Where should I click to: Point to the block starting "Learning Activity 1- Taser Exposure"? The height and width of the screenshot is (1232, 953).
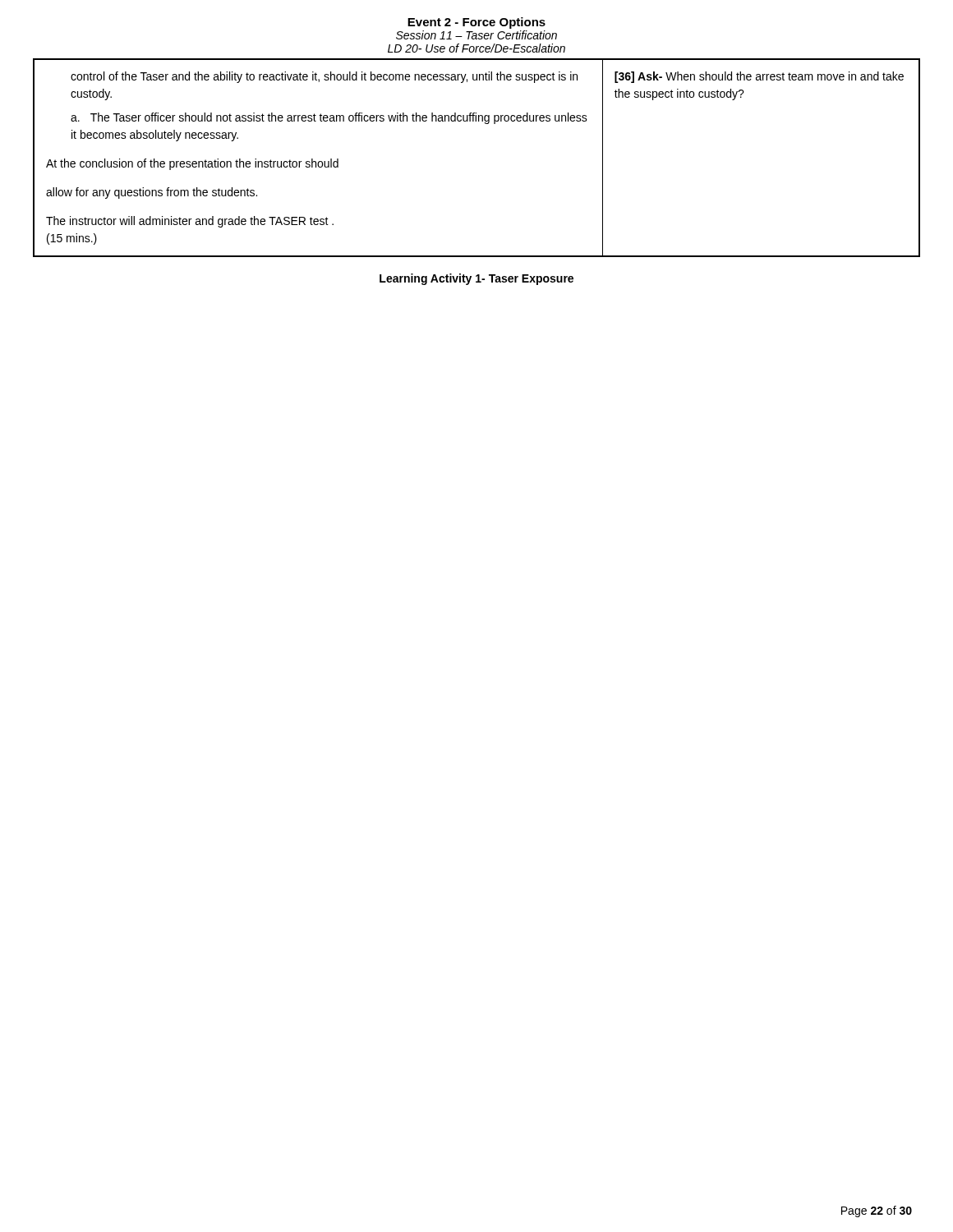click(476, 278)
